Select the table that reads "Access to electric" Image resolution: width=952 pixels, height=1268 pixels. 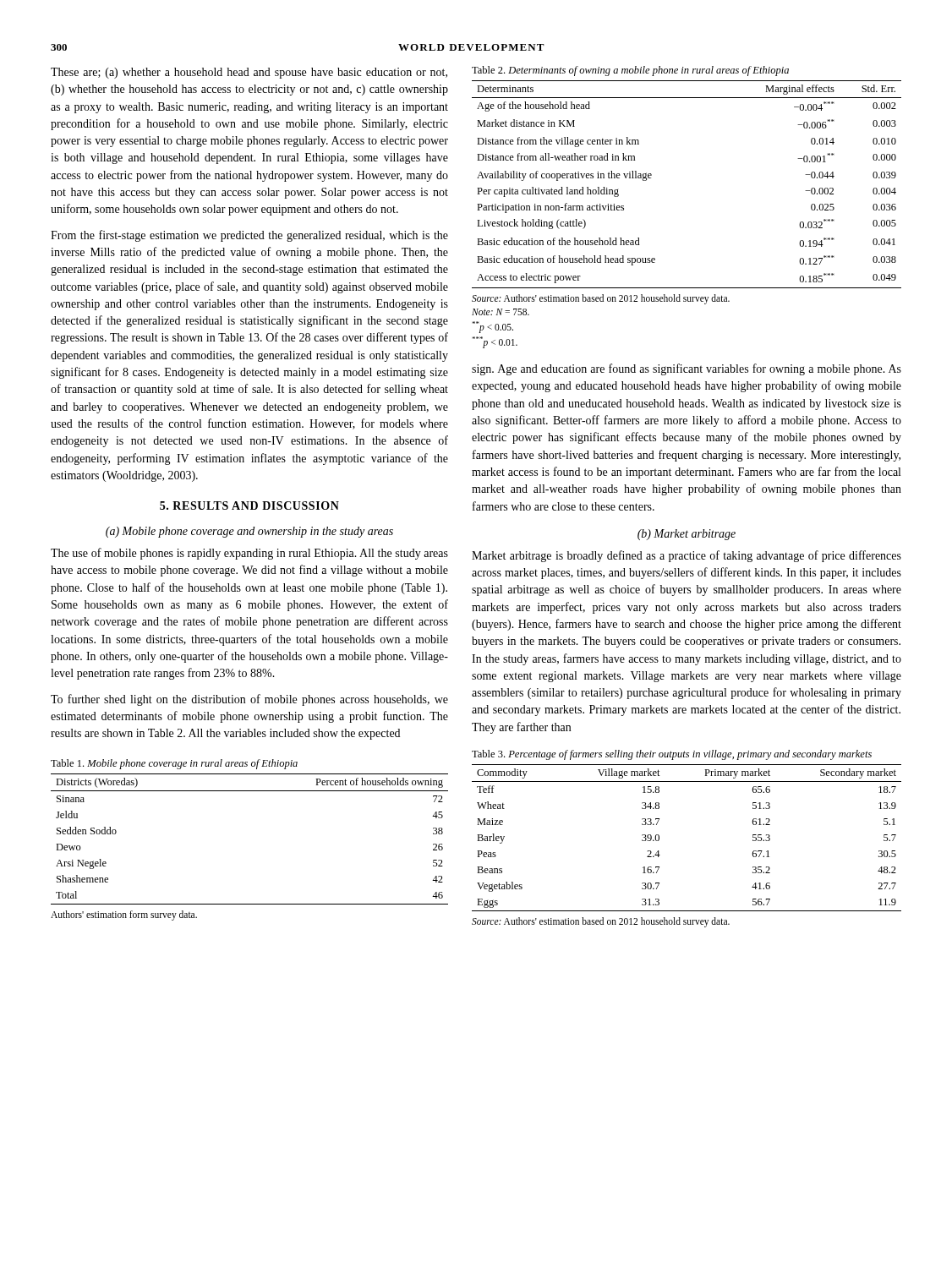point(687,184)
